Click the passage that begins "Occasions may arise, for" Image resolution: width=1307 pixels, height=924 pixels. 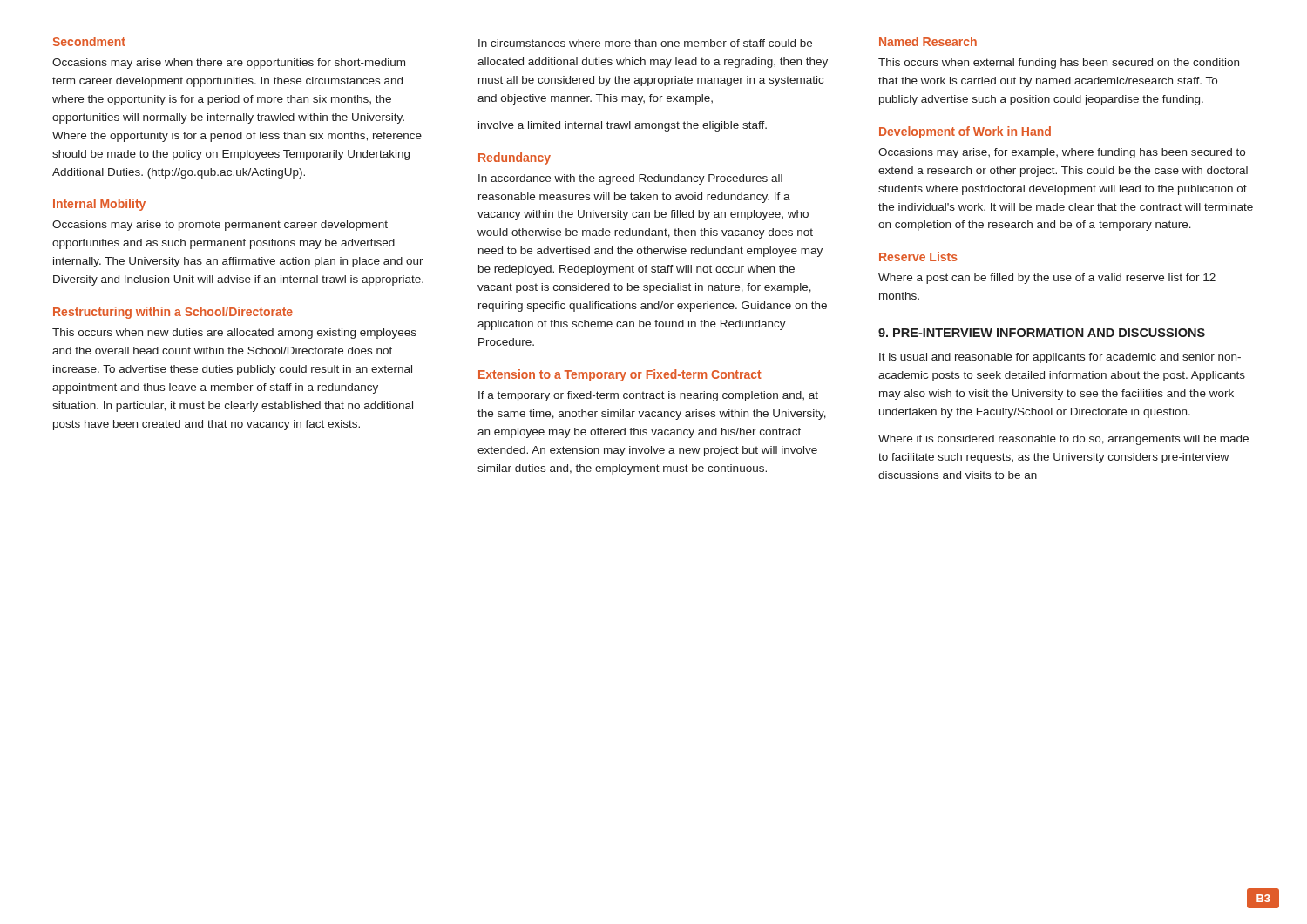pos(1066,188)
